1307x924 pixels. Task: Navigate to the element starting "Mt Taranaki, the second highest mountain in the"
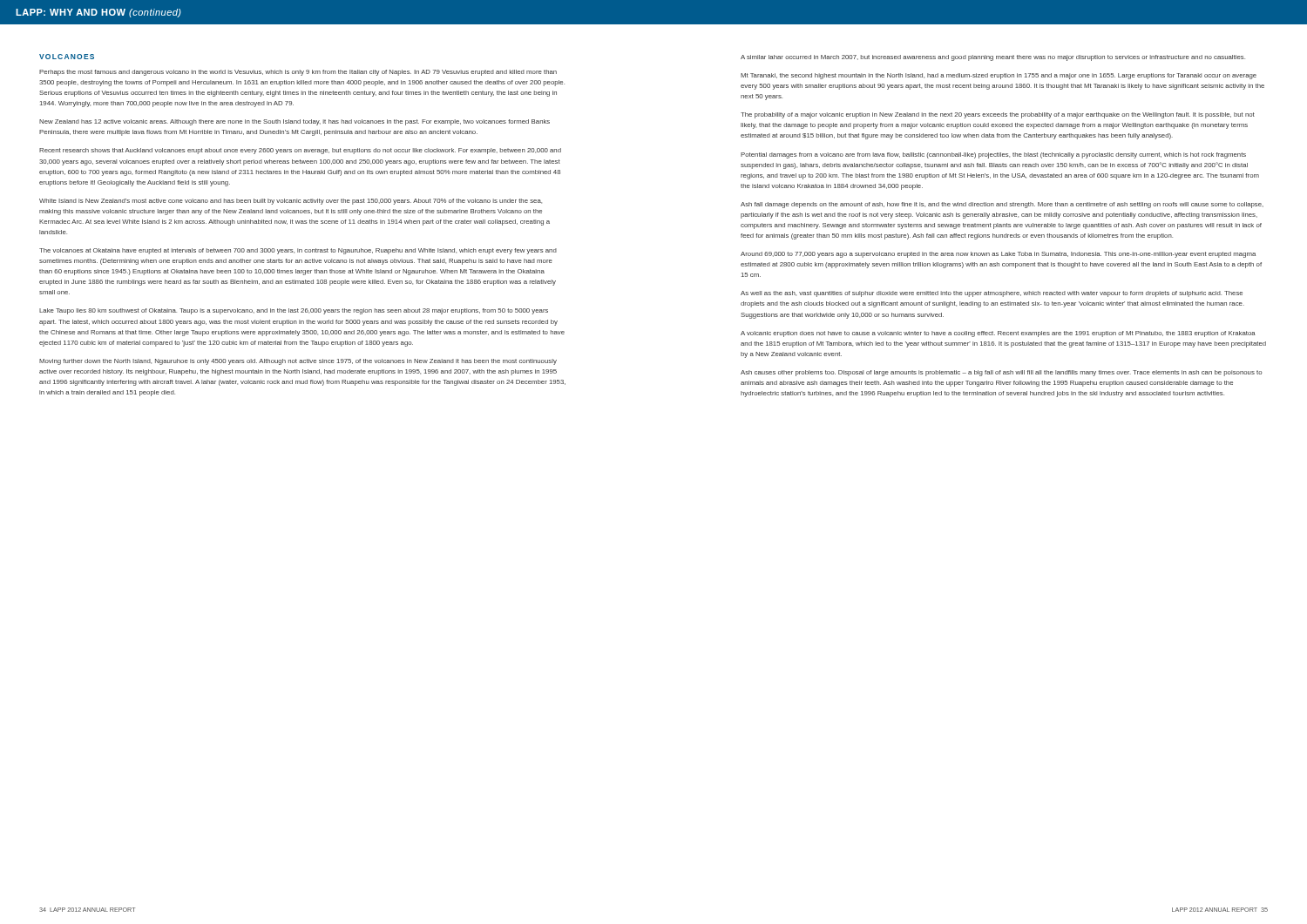pyautogui.click(x=1003, y=86)
